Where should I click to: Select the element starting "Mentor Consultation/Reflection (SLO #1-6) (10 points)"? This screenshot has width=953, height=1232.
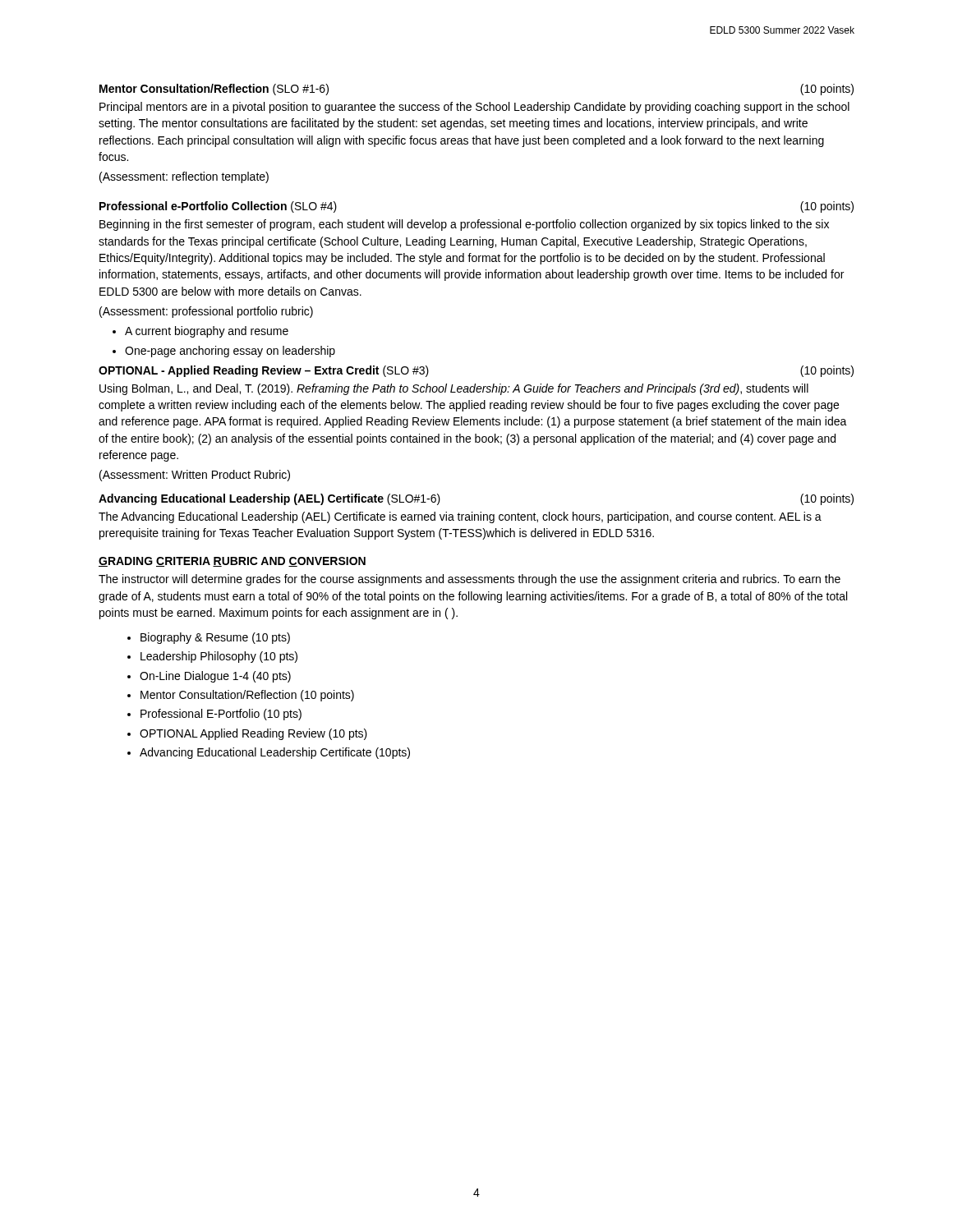tap(212, 89)
